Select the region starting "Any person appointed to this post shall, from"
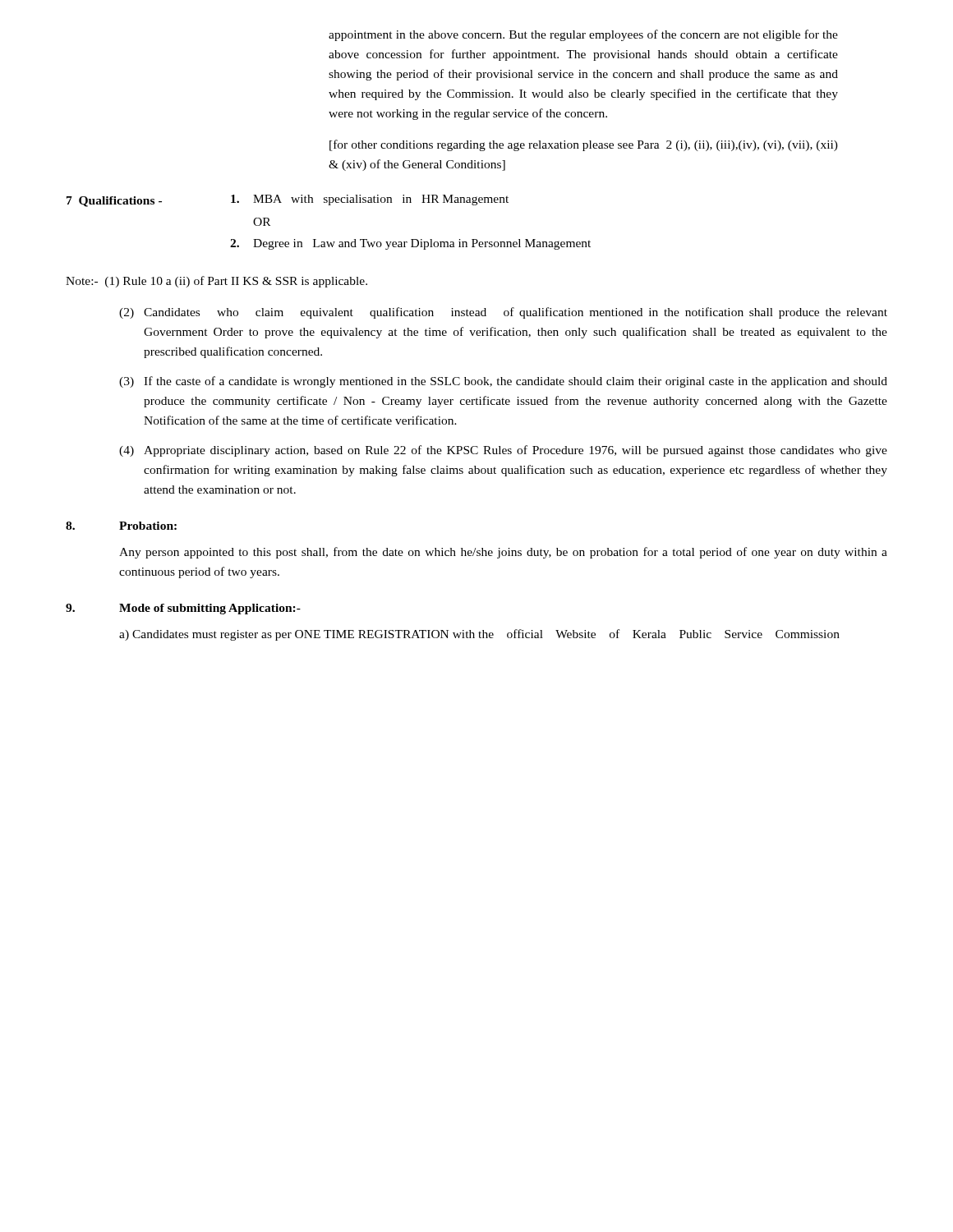Viewport: 953px width, 1232px height. (x=503, y=562)
